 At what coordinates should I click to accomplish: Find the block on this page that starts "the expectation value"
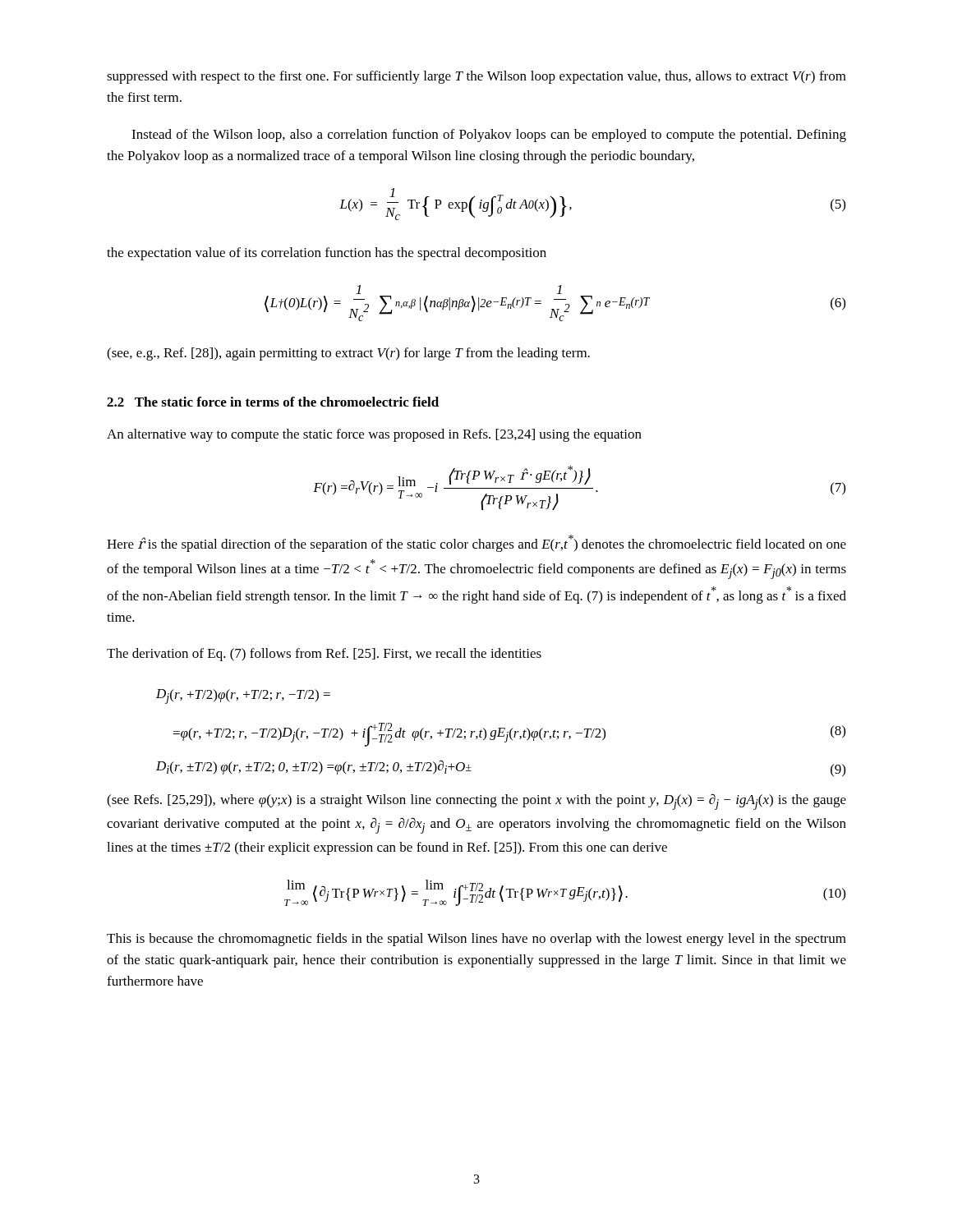click(327, 252)
